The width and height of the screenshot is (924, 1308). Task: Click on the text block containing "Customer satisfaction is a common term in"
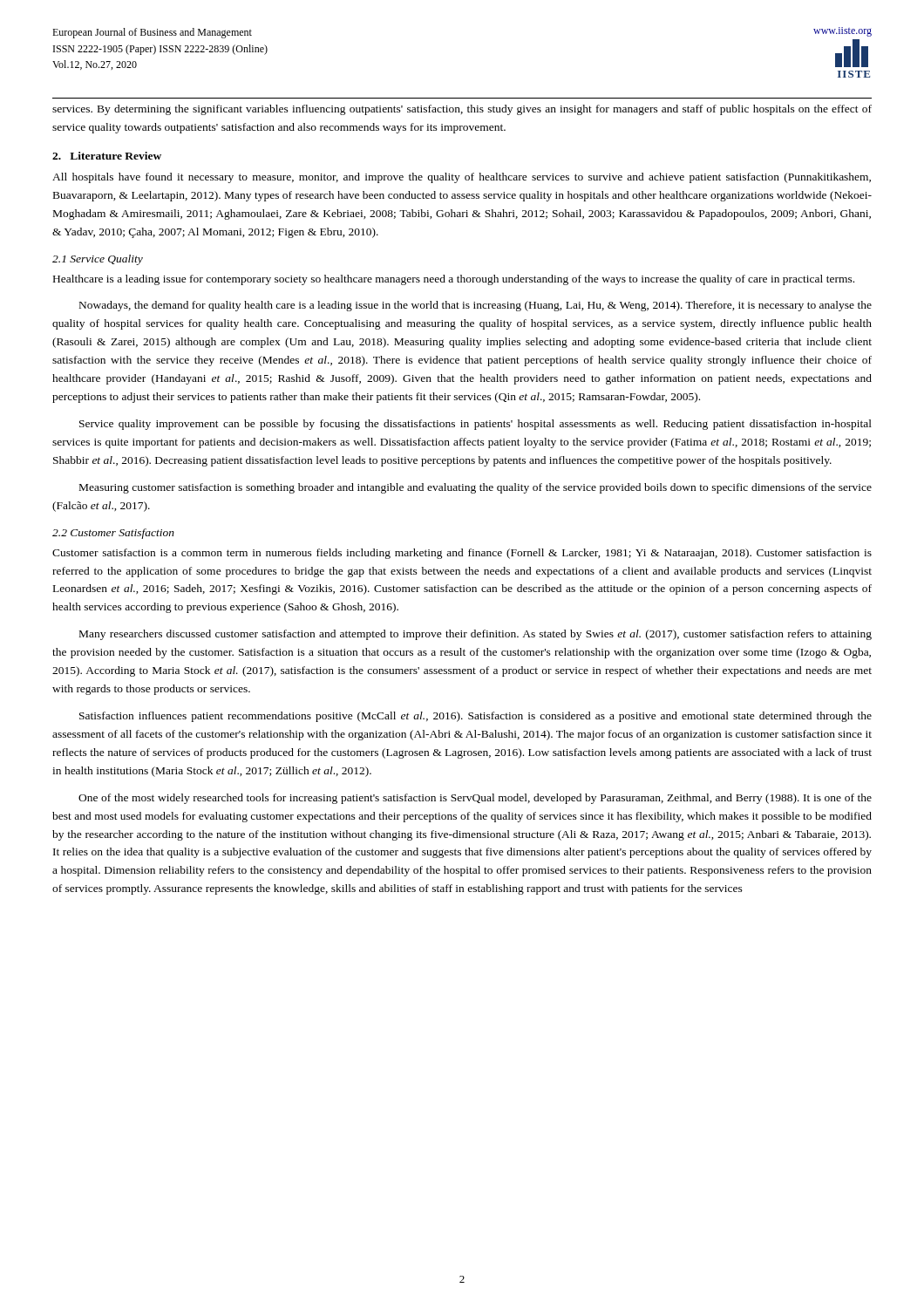coord(462,579)
